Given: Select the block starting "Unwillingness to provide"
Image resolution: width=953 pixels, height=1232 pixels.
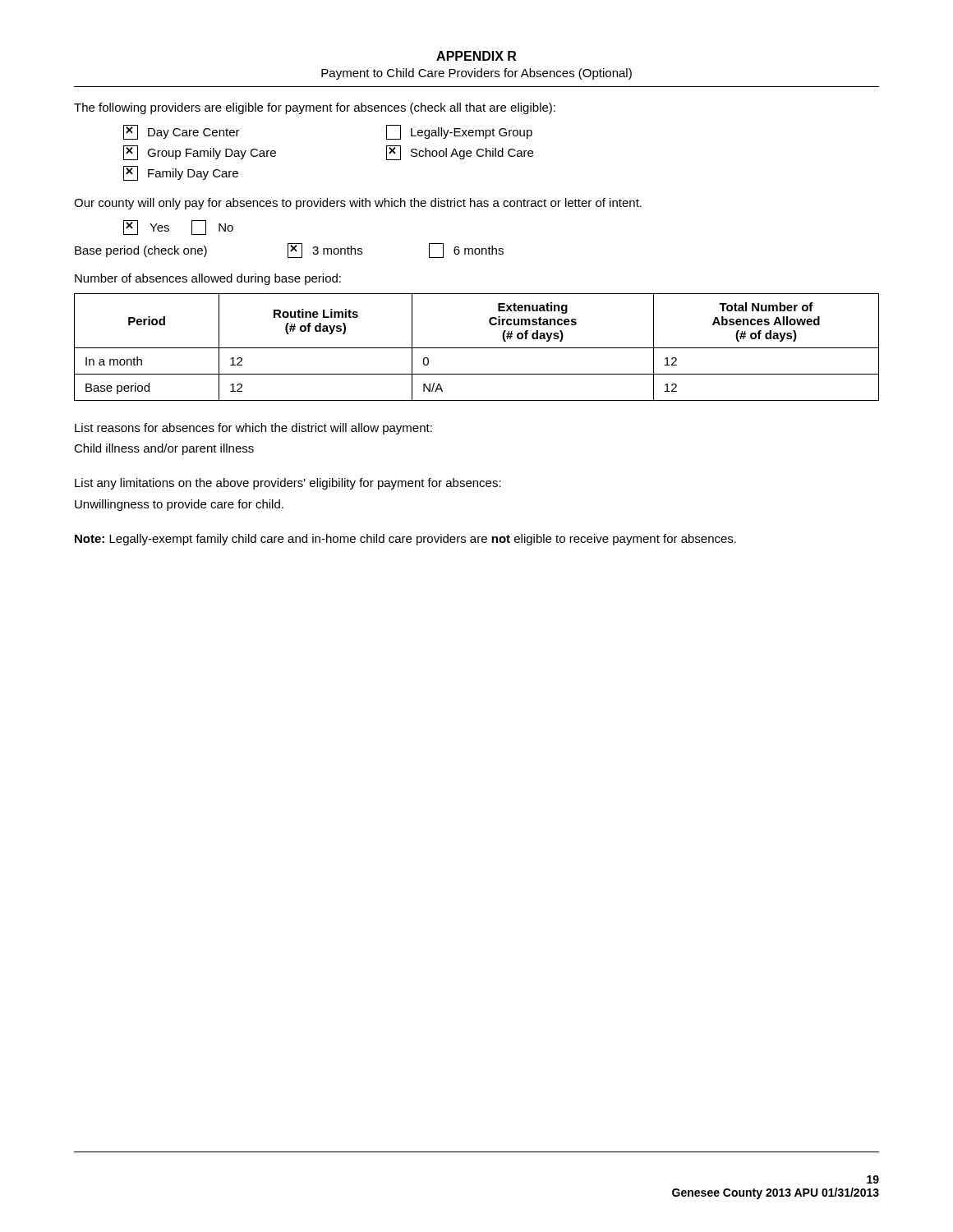Looking at the screenshot, I should 179,504.
